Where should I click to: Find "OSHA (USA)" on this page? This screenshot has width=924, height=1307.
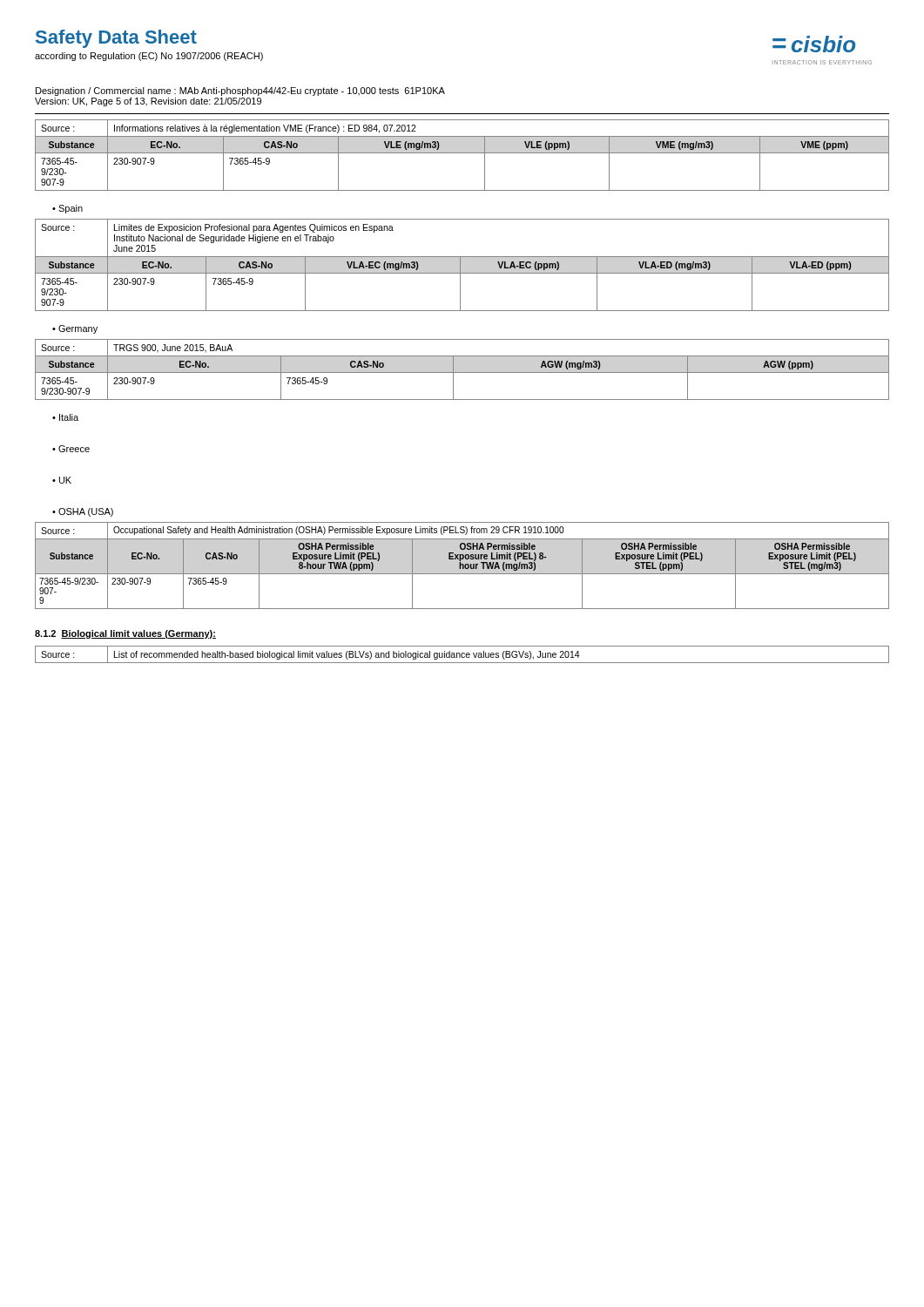(86, 511)
